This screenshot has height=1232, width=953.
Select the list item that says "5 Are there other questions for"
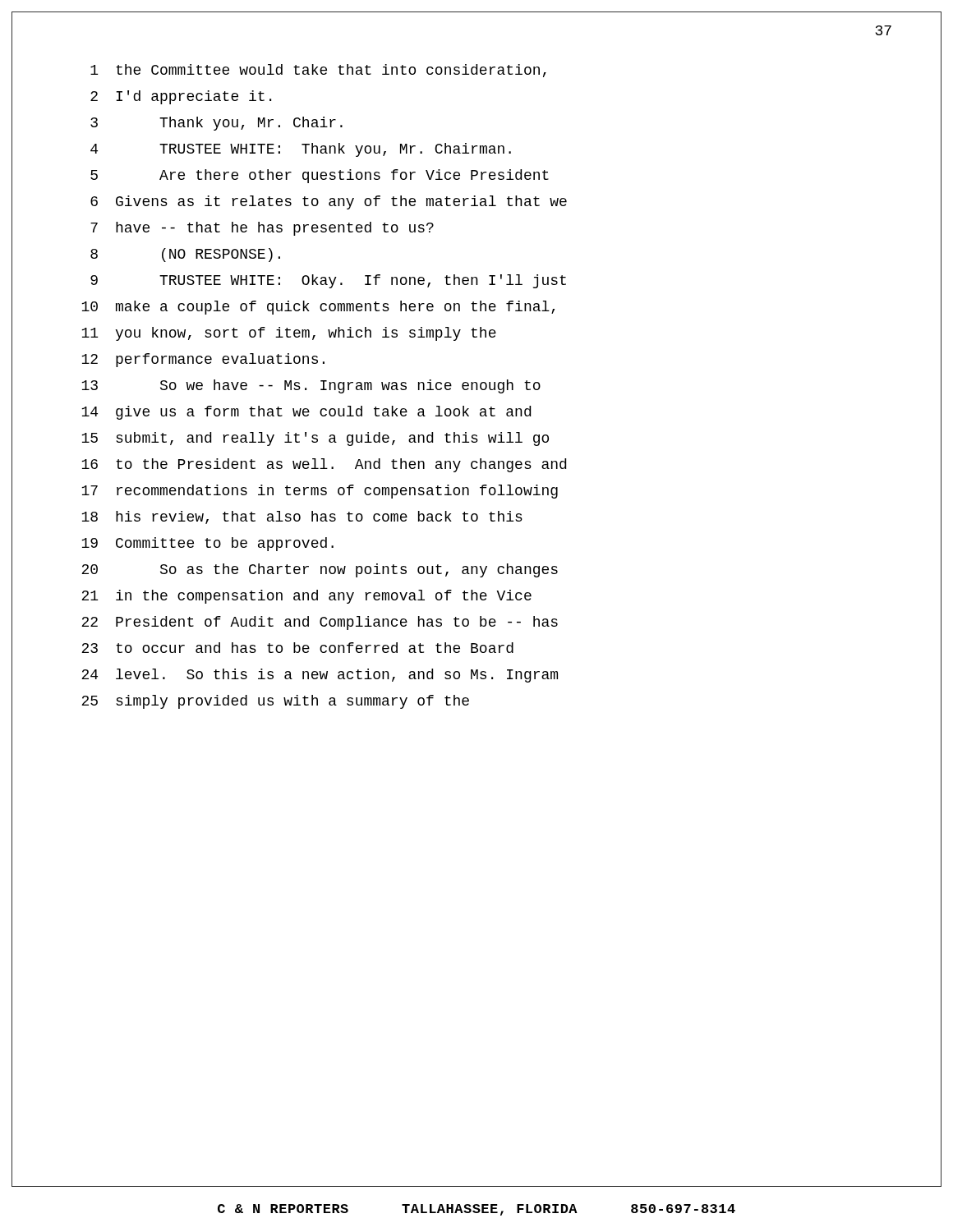pyautogui.click(x=476, y=176)
